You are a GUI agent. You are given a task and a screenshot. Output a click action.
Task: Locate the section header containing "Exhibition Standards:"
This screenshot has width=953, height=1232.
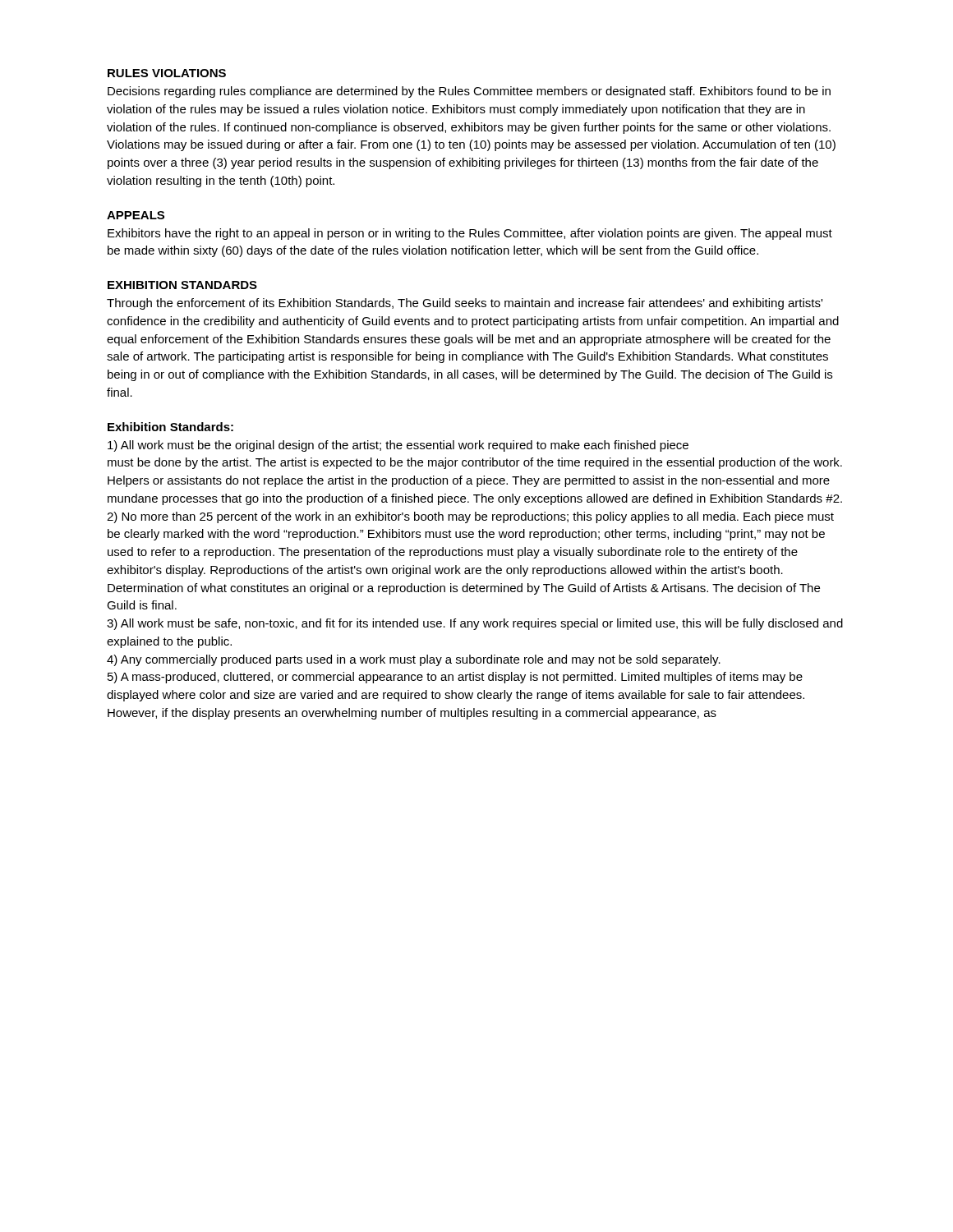170,426
